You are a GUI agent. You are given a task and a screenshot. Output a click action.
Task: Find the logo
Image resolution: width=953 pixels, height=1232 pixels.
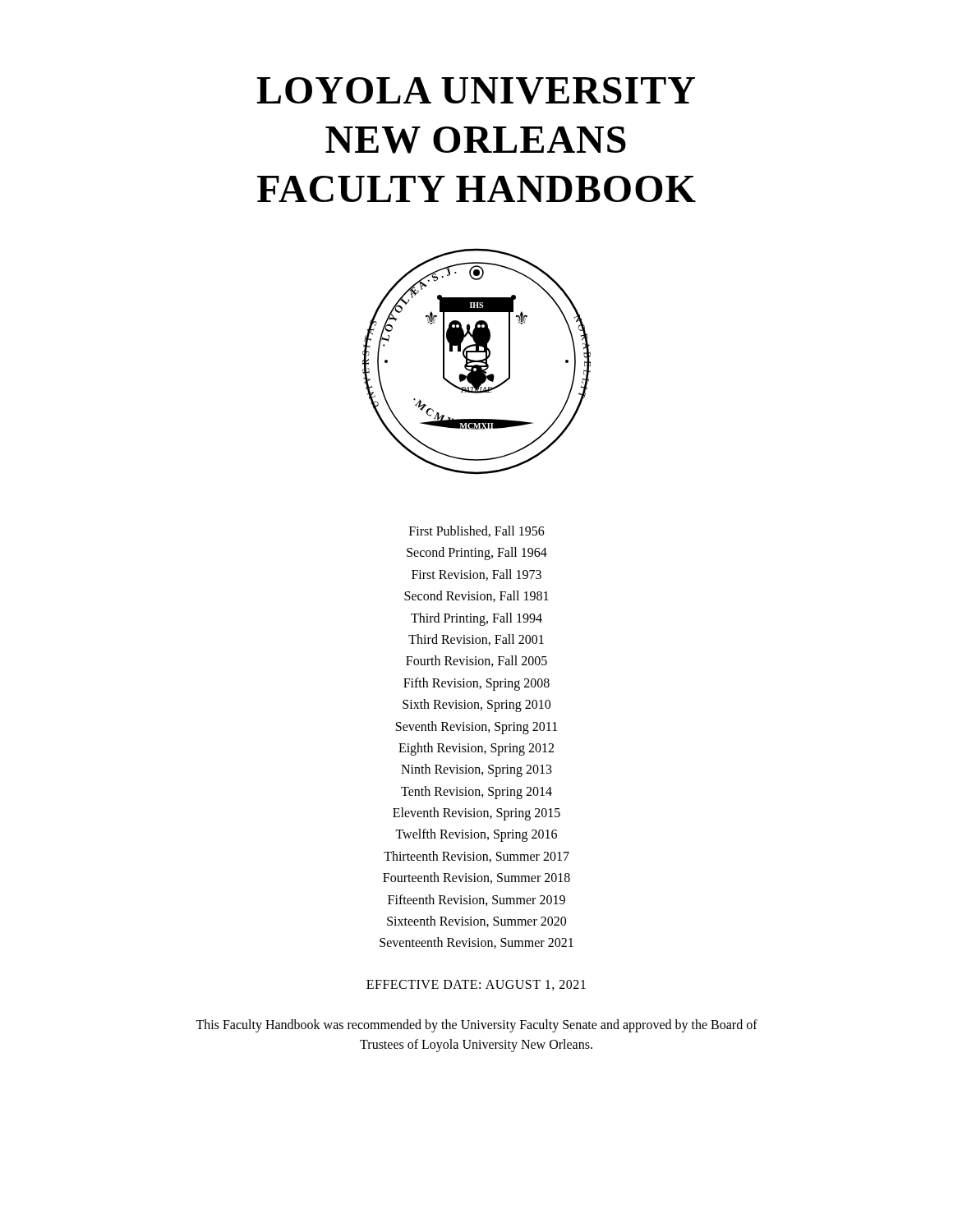(x=476, y=363)
